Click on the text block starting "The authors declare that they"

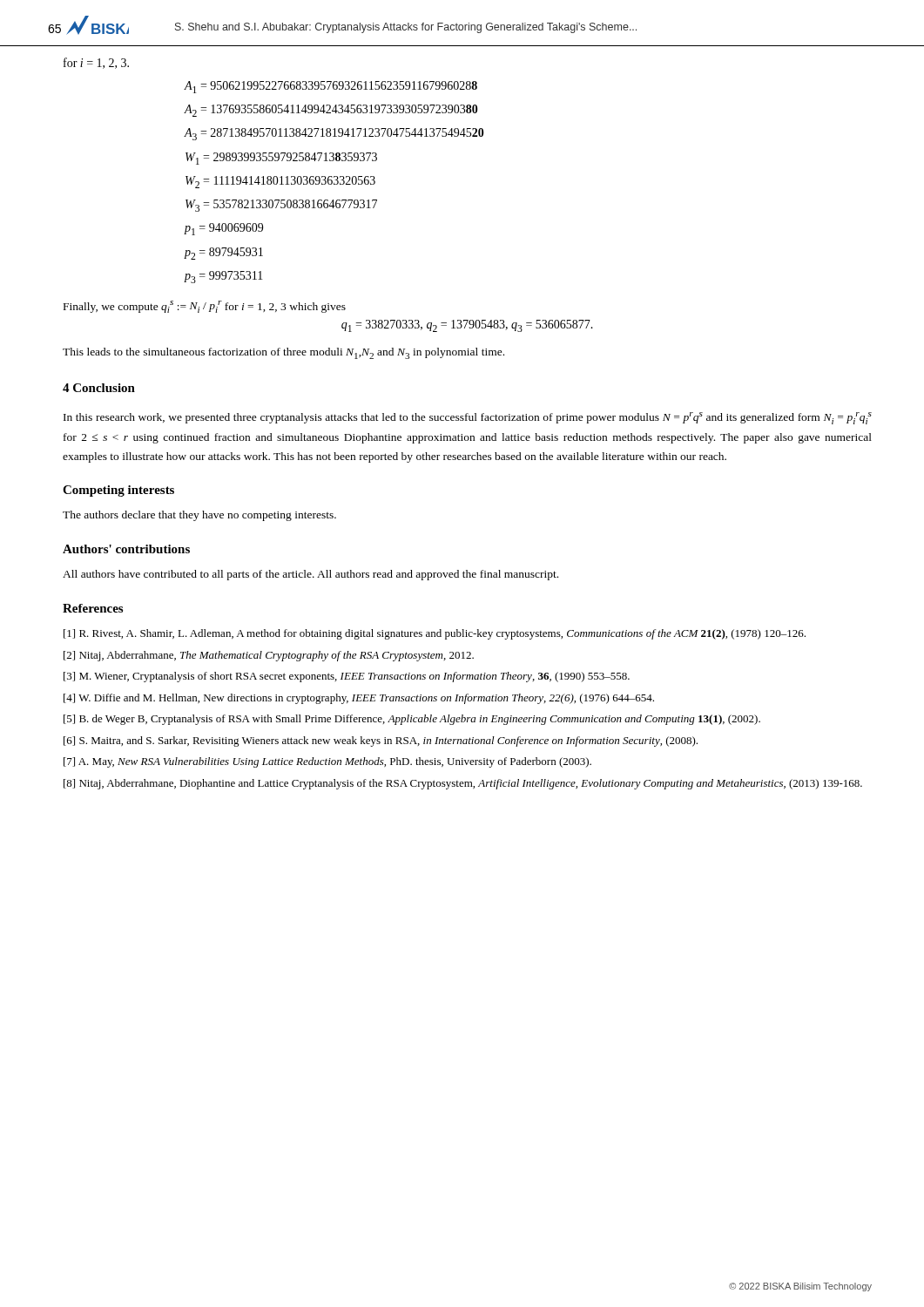200,515
